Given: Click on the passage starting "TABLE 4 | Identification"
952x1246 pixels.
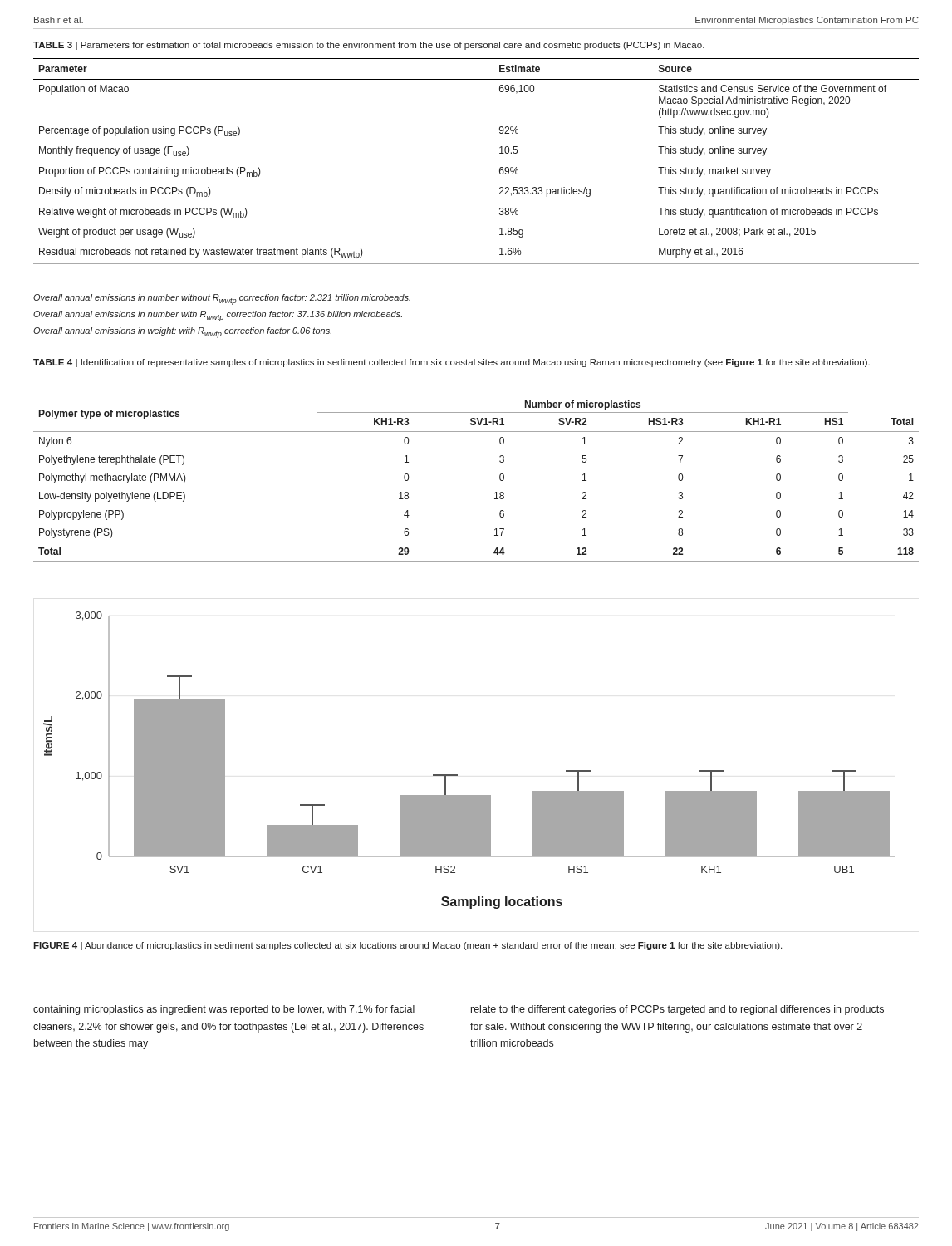Looking at the screenshot, I should coord(452,362).
